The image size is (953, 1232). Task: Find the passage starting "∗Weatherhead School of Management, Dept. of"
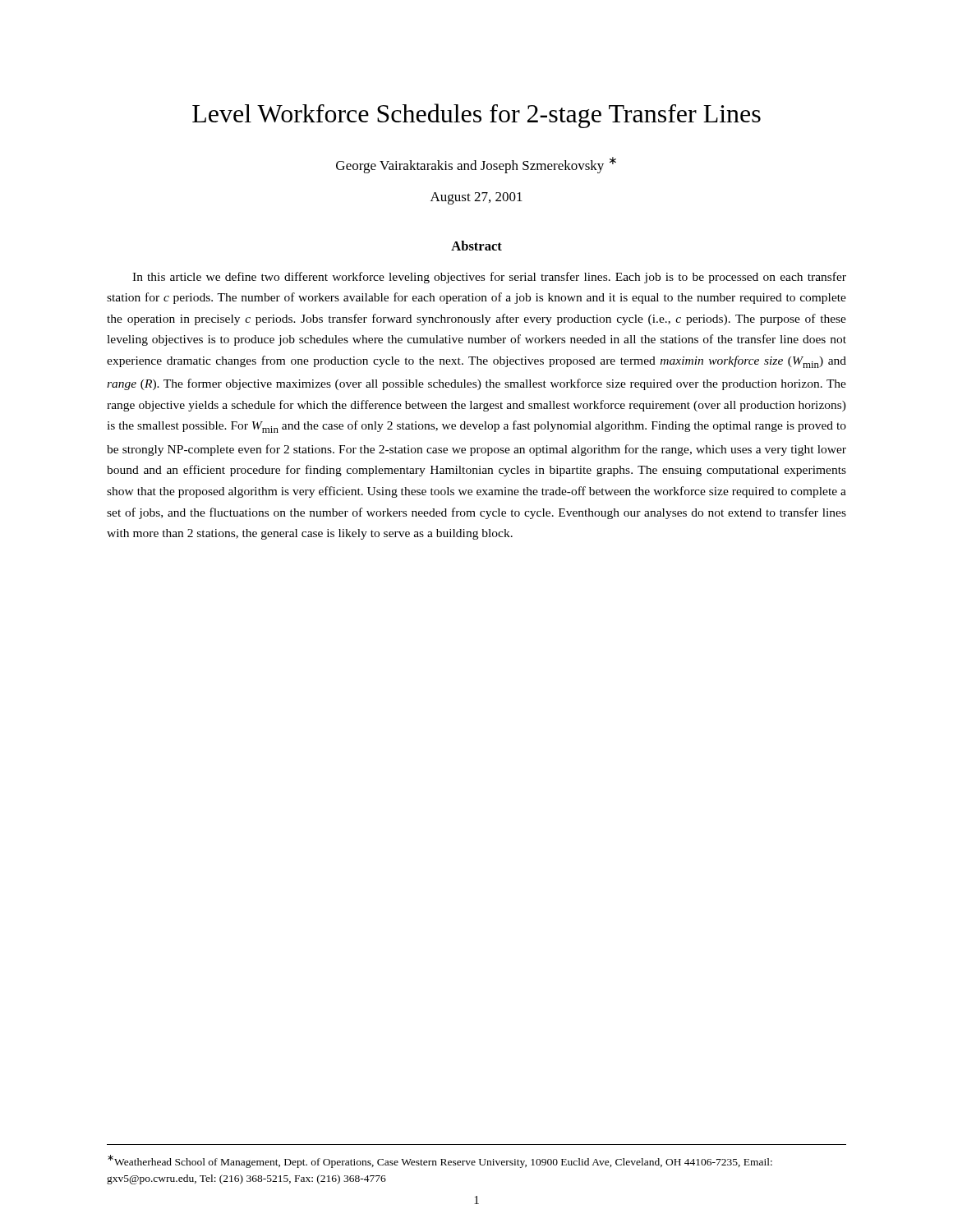tap(440, 1168)
